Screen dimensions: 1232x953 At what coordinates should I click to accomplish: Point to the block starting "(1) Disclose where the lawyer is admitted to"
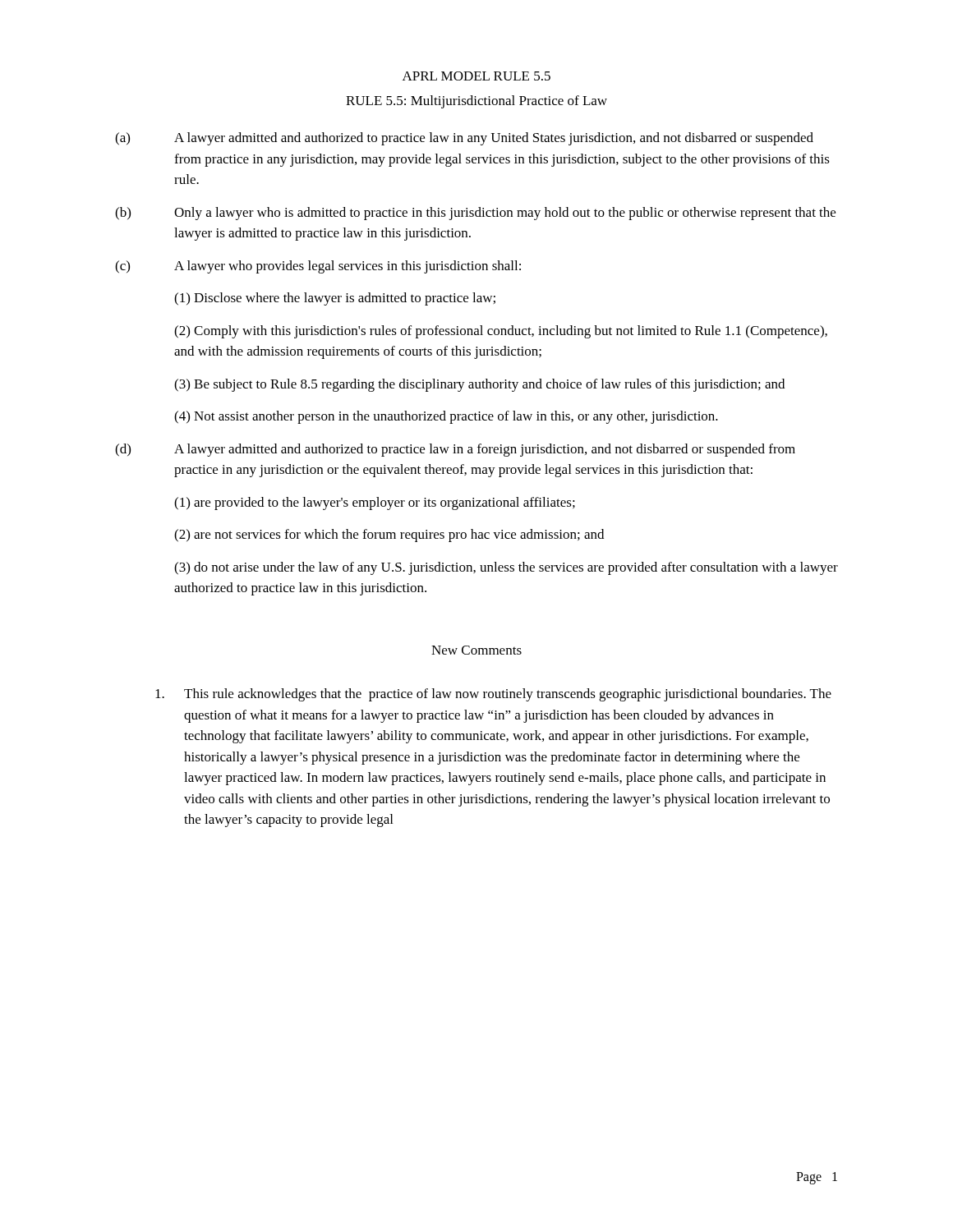pyautogui.click(x=506, y=298)
